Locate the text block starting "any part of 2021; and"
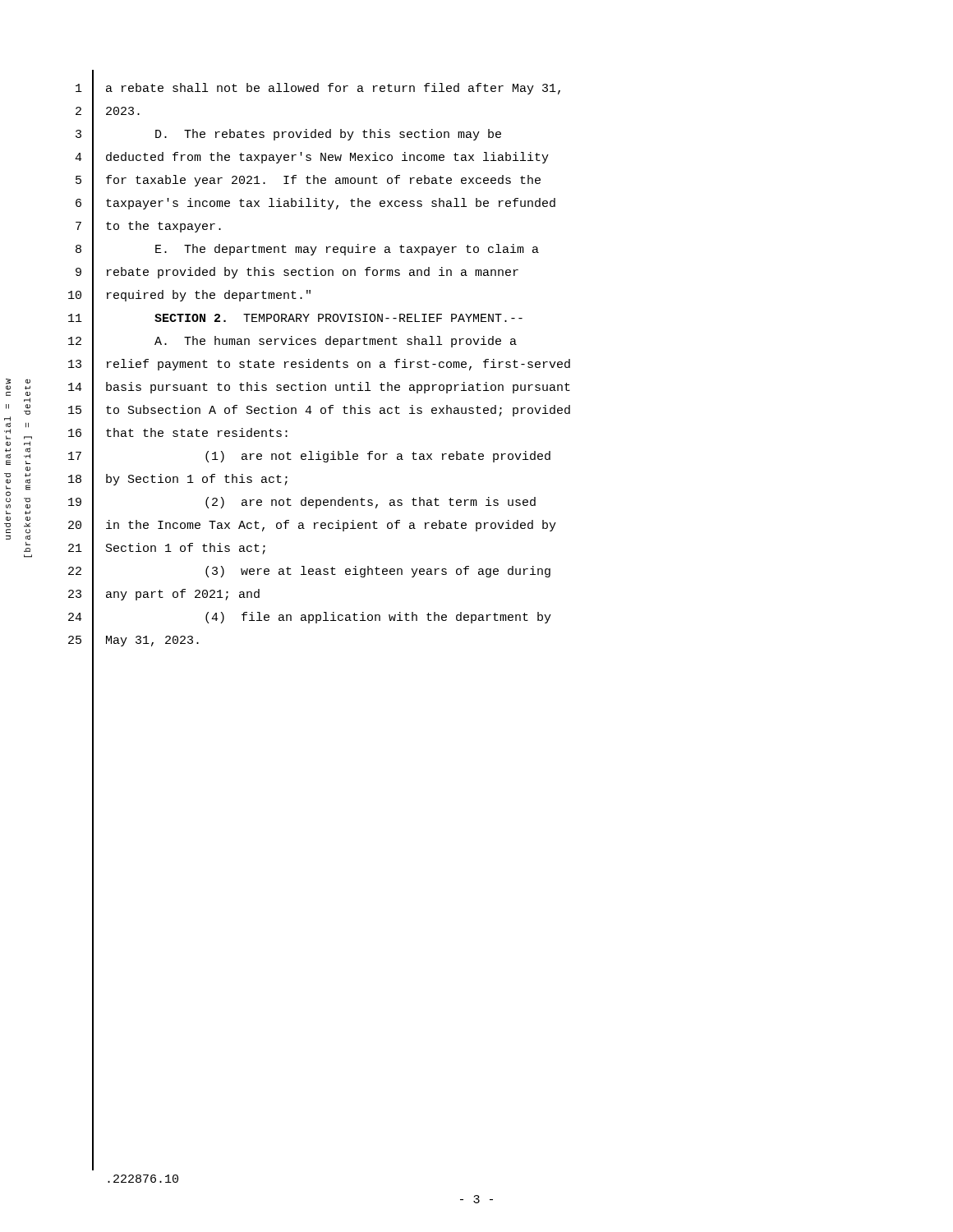This screenshot has height=1232, width=953. (x=183, y=595)
